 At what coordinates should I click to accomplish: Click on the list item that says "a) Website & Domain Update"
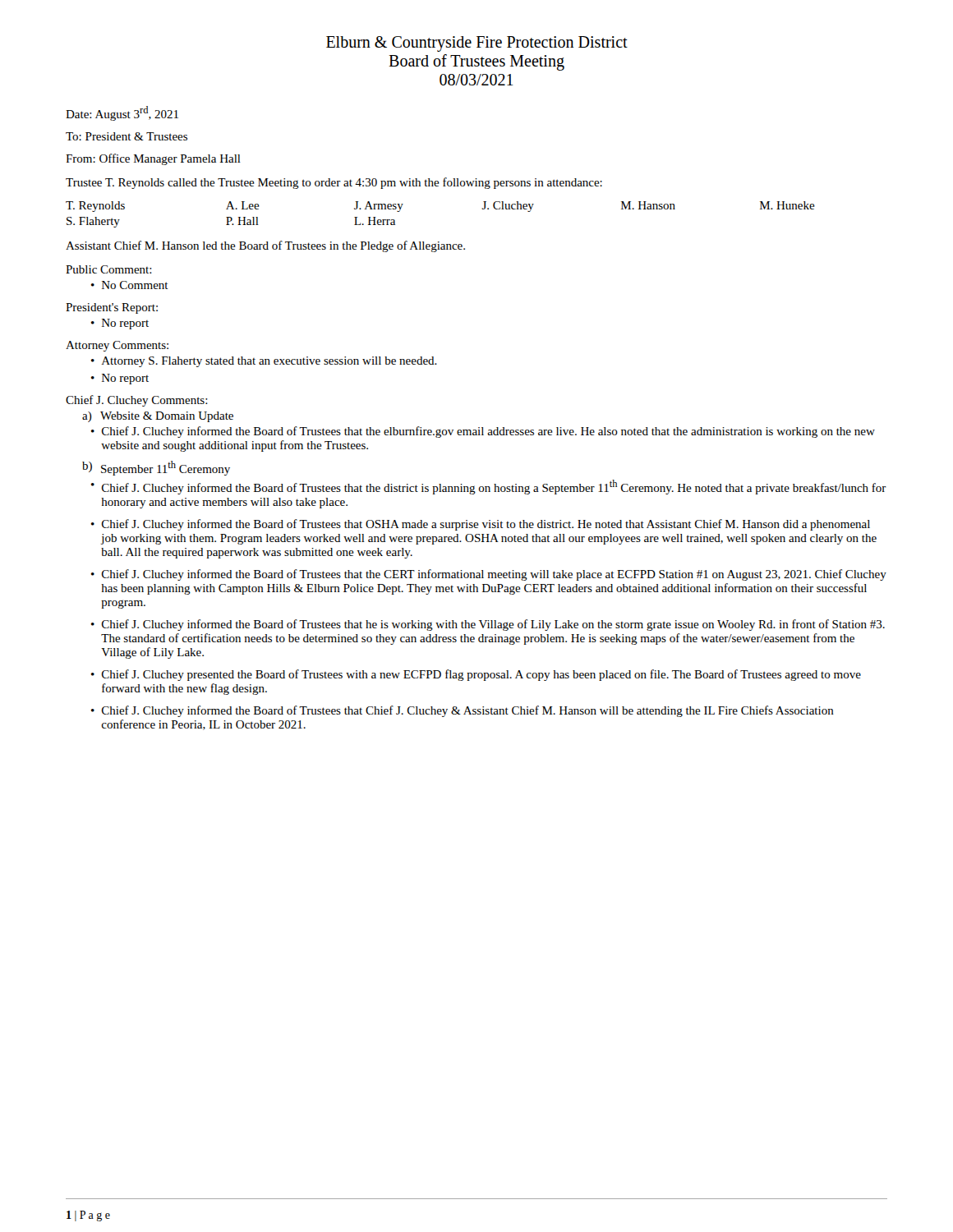tap(158, 416)
